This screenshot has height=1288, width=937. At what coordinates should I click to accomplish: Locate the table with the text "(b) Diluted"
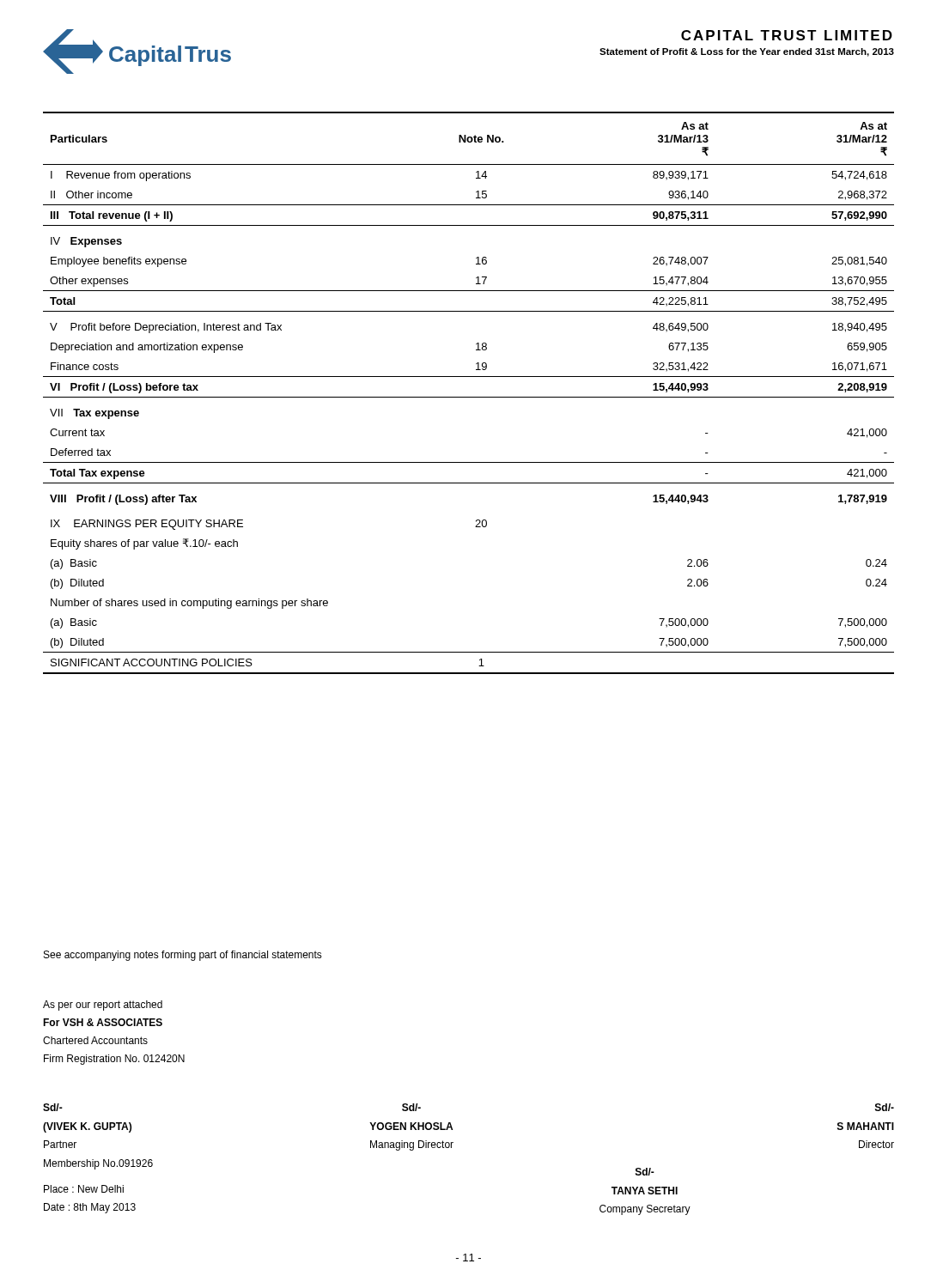(x=468, y=393)
